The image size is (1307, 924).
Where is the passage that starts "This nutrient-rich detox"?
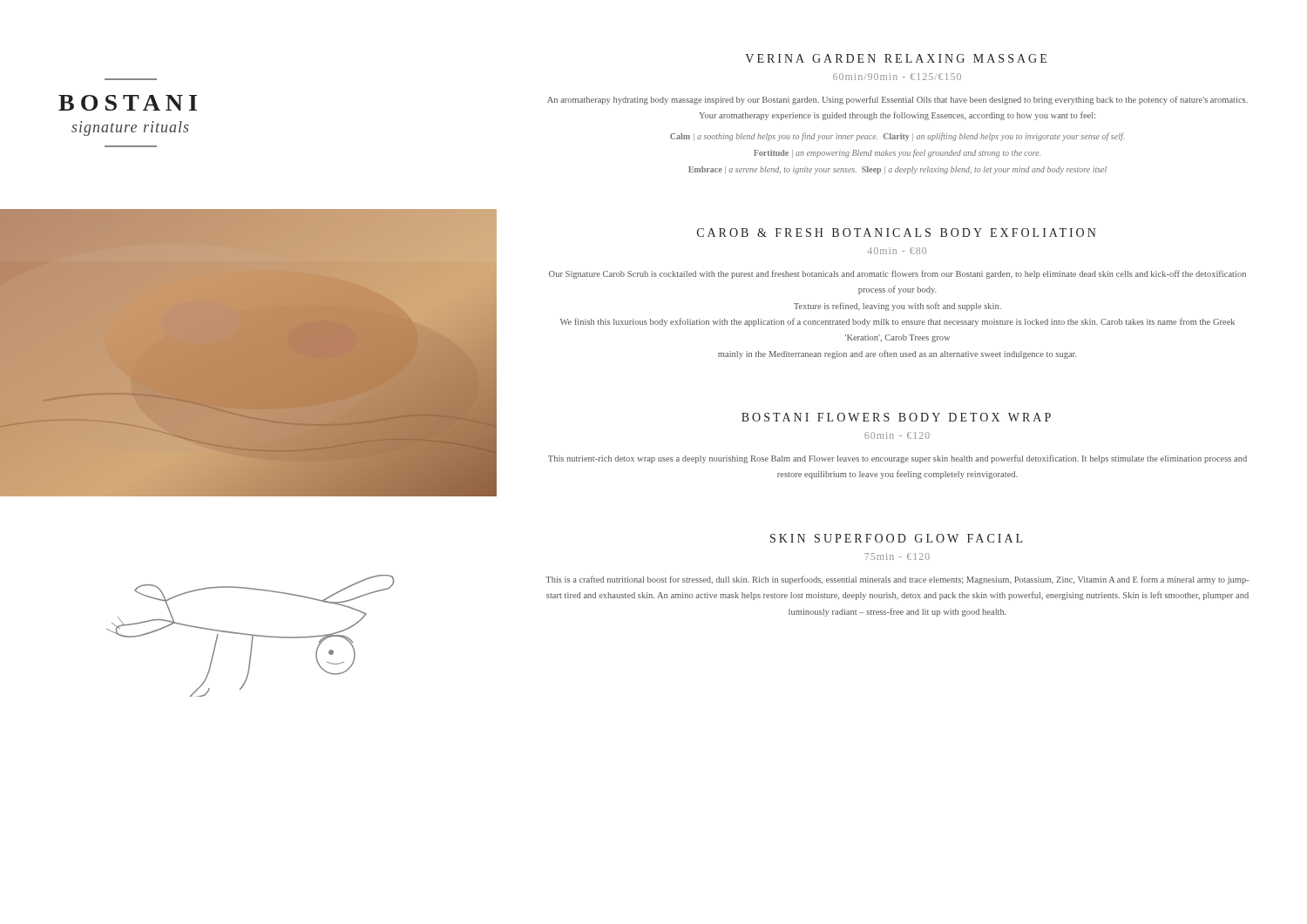tap(898, 466)
